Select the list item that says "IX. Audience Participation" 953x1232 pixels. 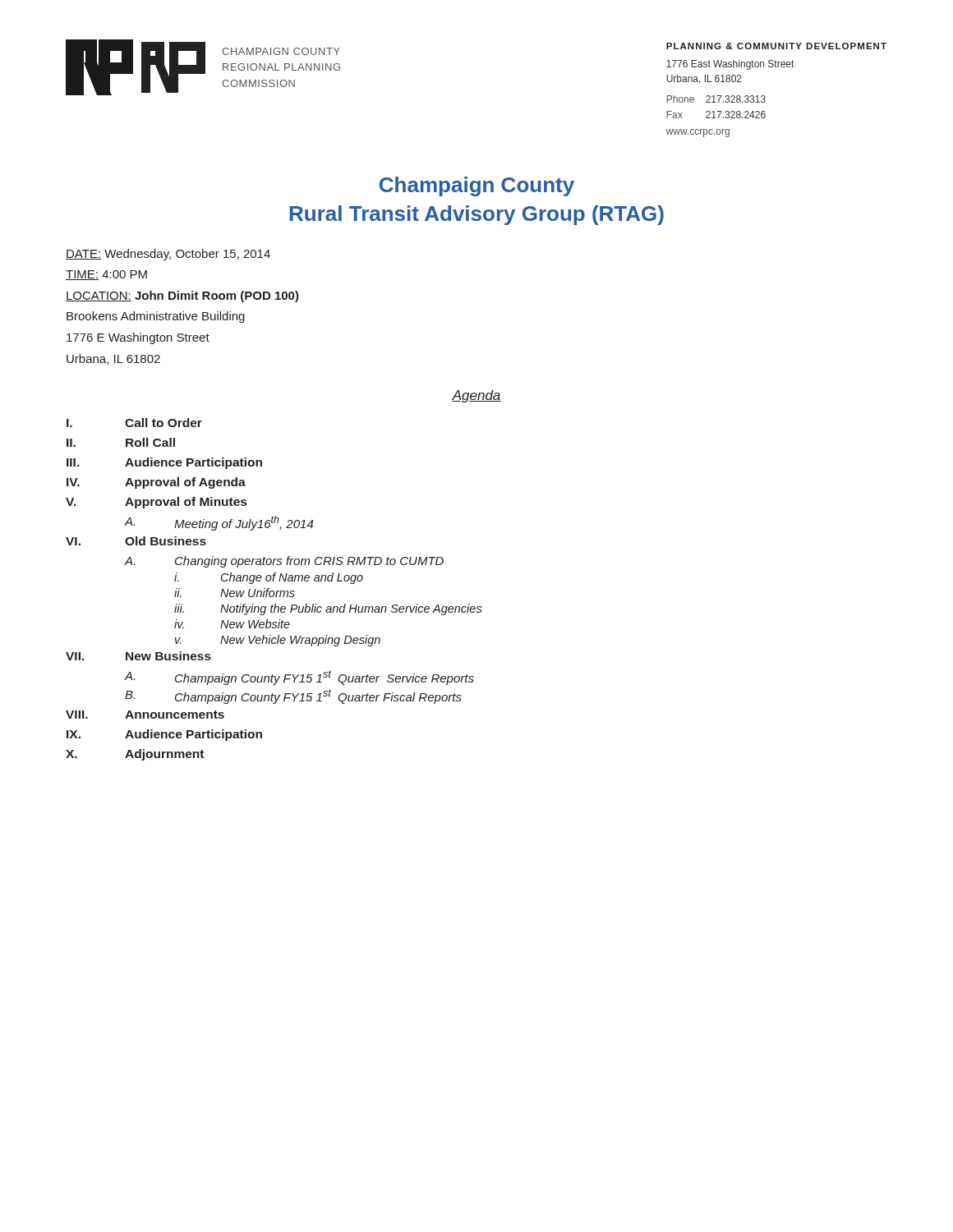click(x=164, y=734)
